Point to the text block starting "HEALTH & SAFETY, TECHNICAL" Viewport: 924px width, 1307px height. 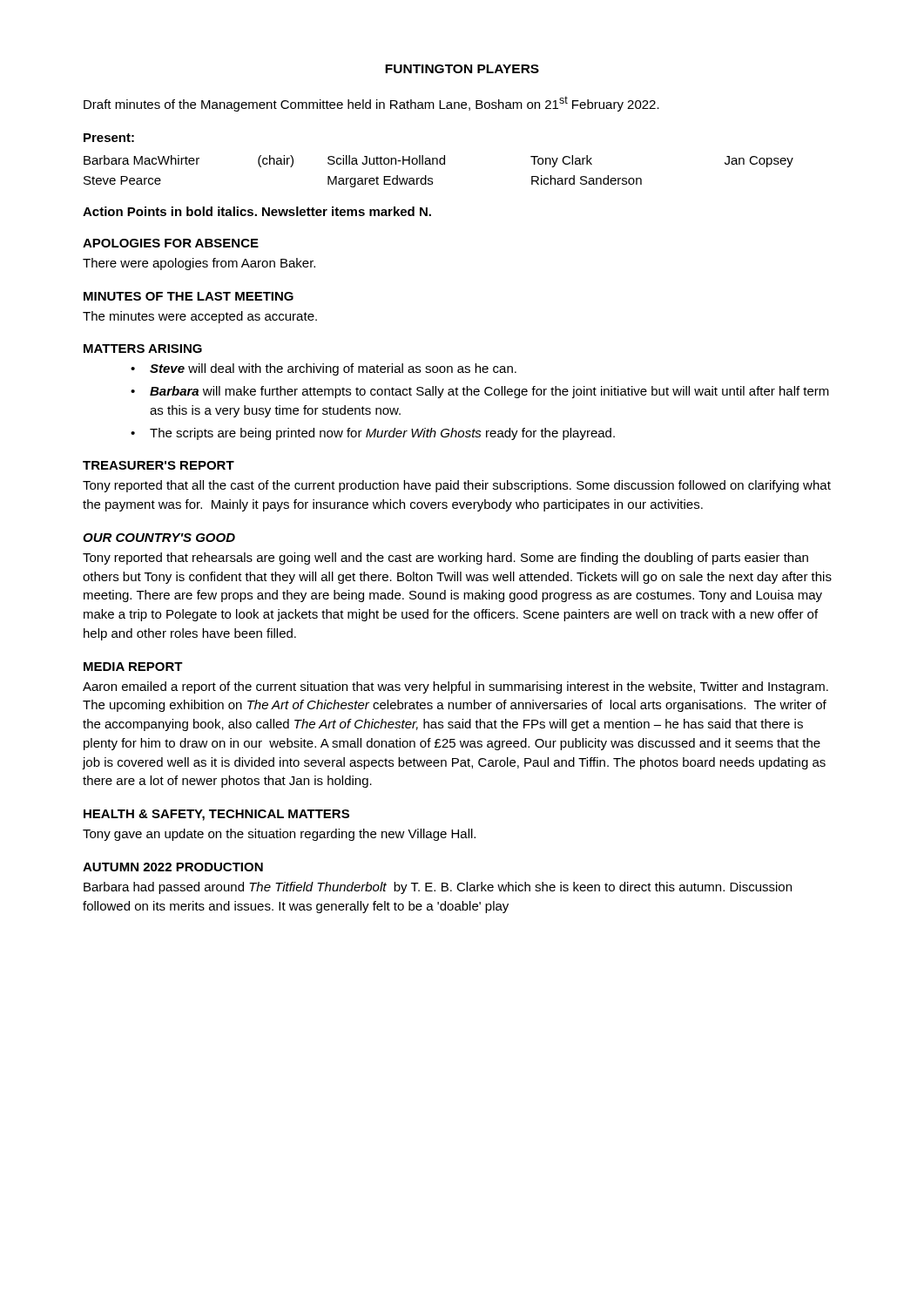[216, 813]
